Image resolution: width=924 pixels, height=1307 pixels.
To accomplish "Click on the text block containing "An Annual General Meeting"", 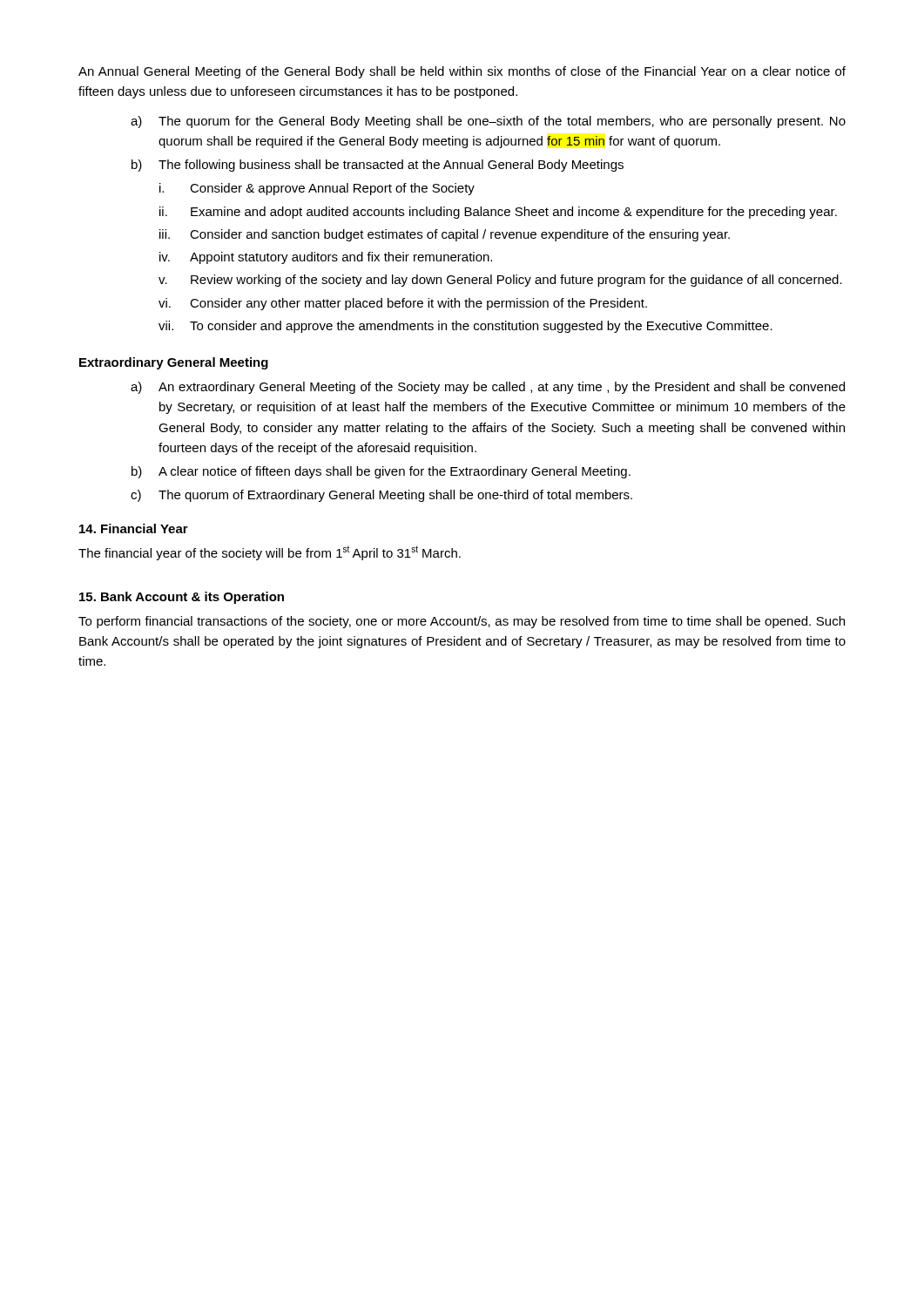I will pos(462,81).
